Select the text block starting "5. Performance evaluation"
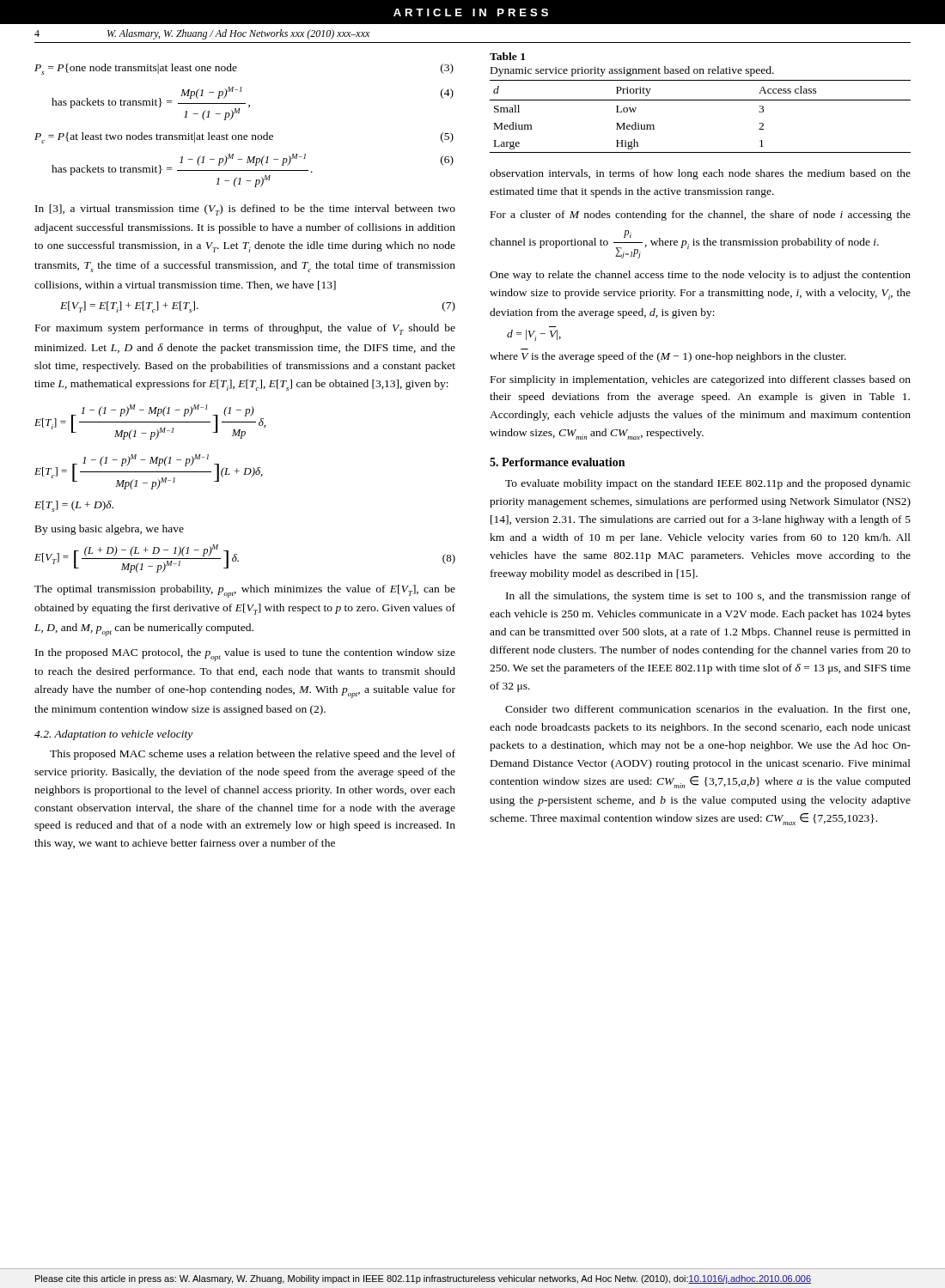Screen dimensions: 1288x945 pyautogui.click(x=557, y=462)
